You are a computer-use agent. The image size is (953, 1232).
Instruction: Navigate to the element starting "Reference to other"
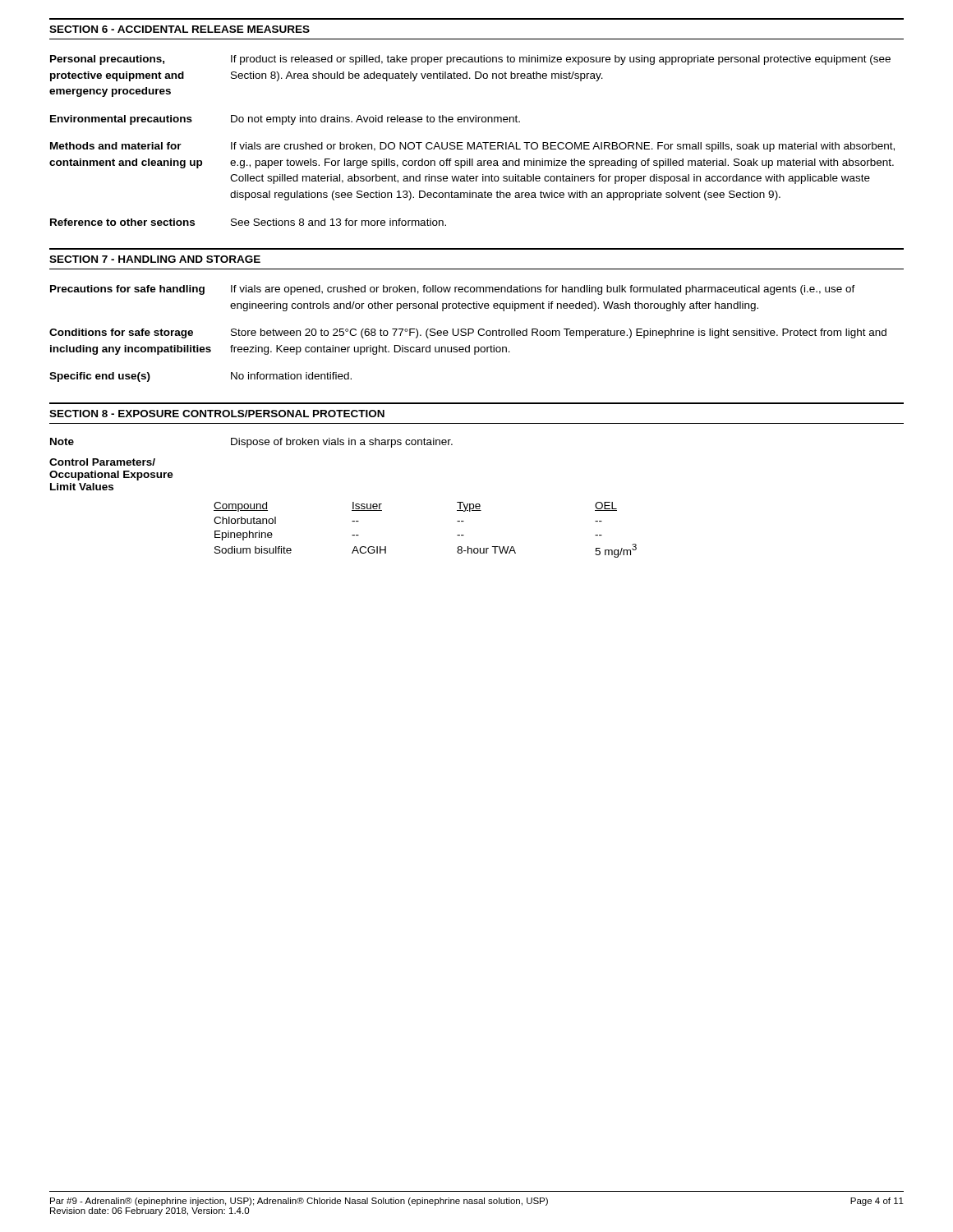(x=248, y=222)
